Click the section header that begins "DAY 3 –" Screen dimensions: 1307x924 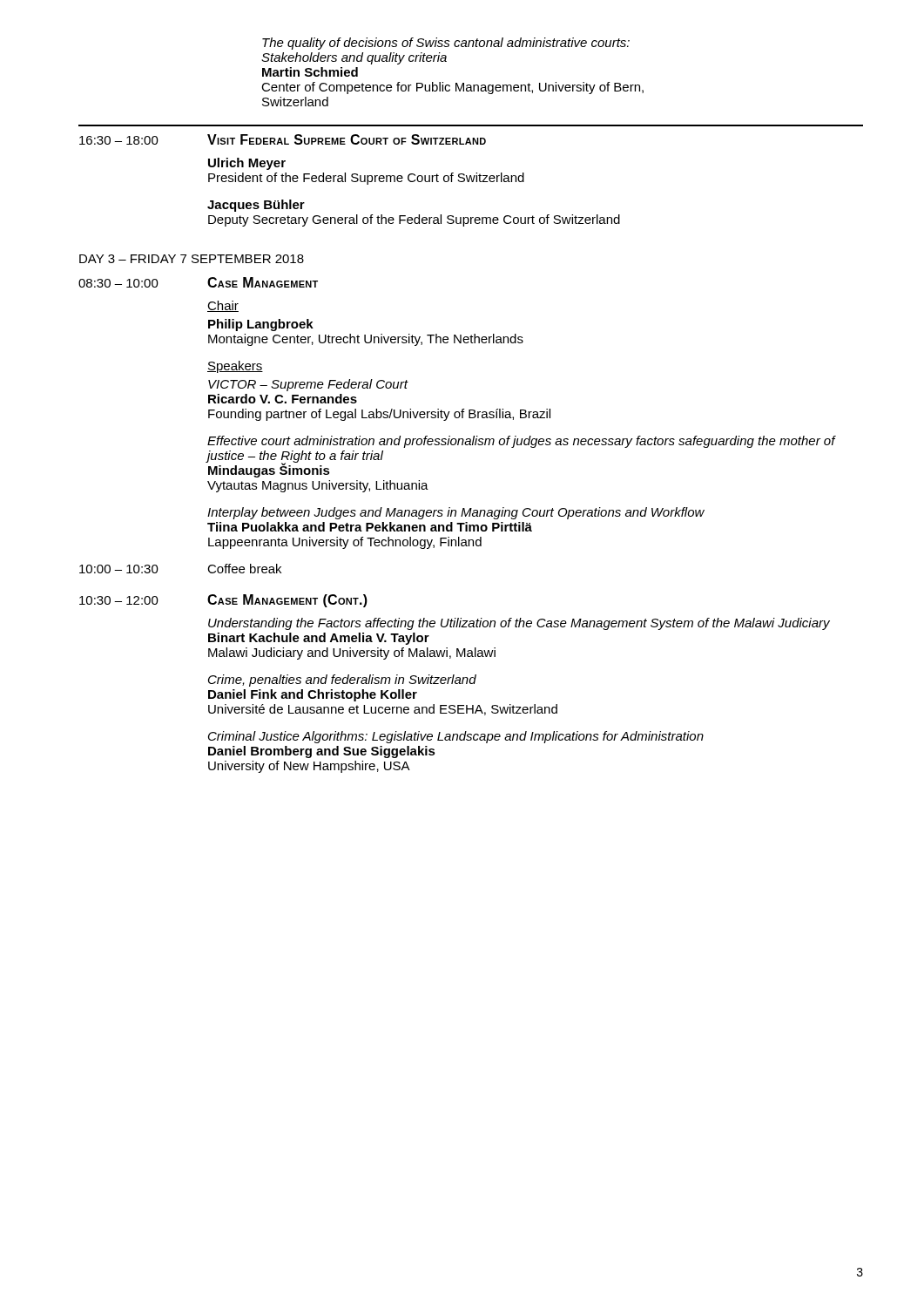point(191,258)
